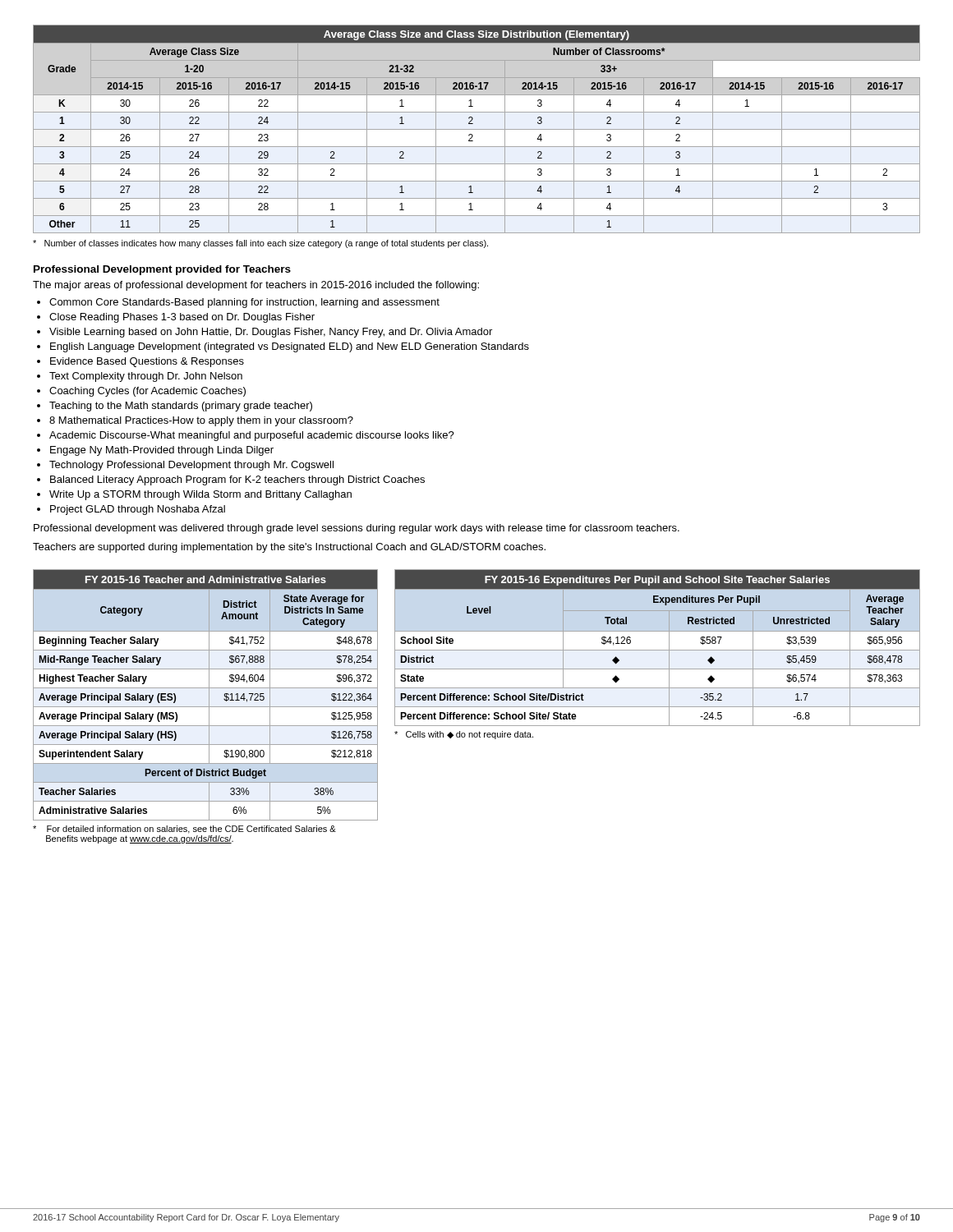Locate the list item that reads "Visible Learning based on John"
This screenshot has height=1232, width=953.
(x=271, y=331)
